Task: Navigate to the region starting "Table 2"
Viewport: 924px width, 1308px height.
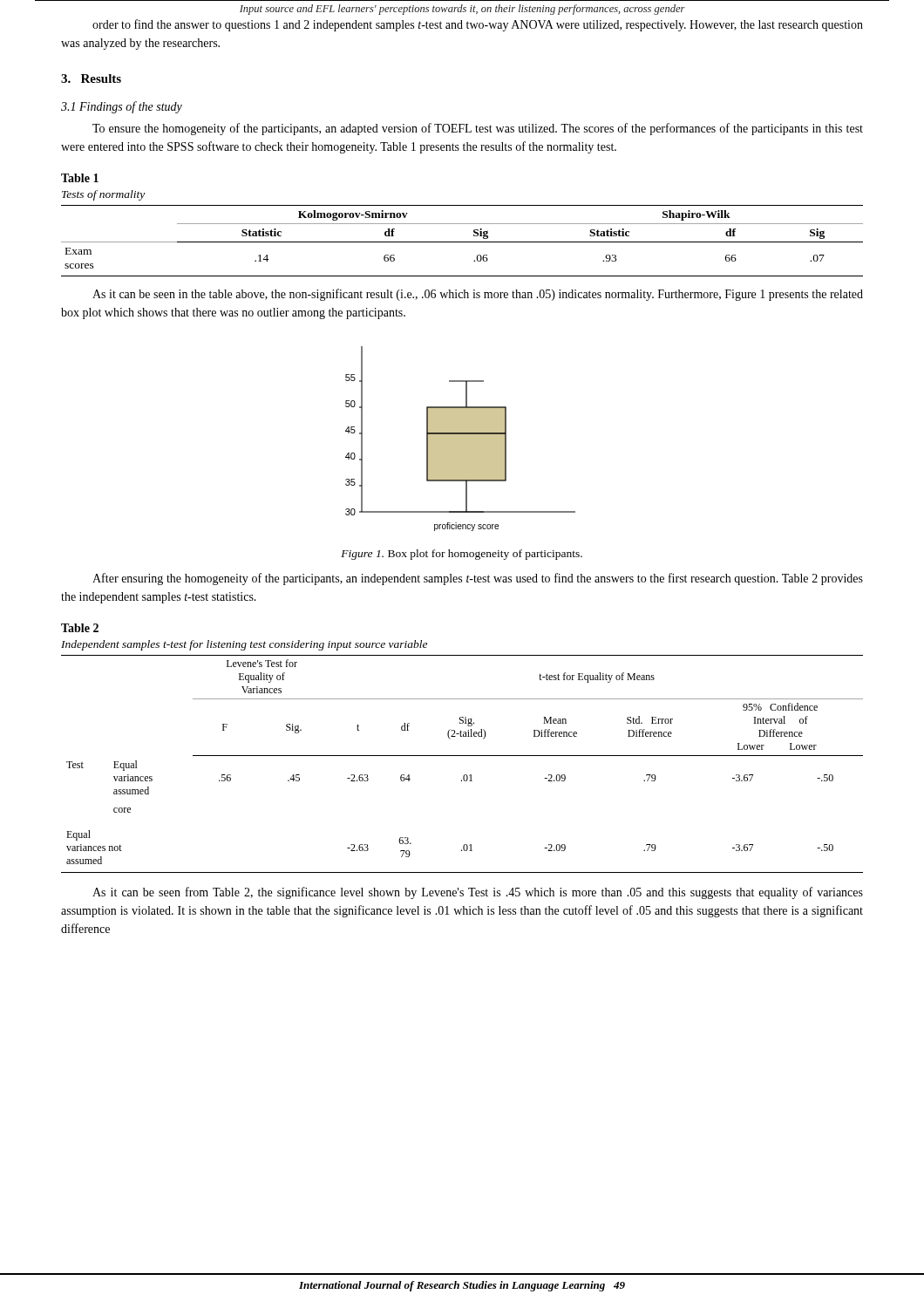Action: pyautogui.click(x=80, y=628)
